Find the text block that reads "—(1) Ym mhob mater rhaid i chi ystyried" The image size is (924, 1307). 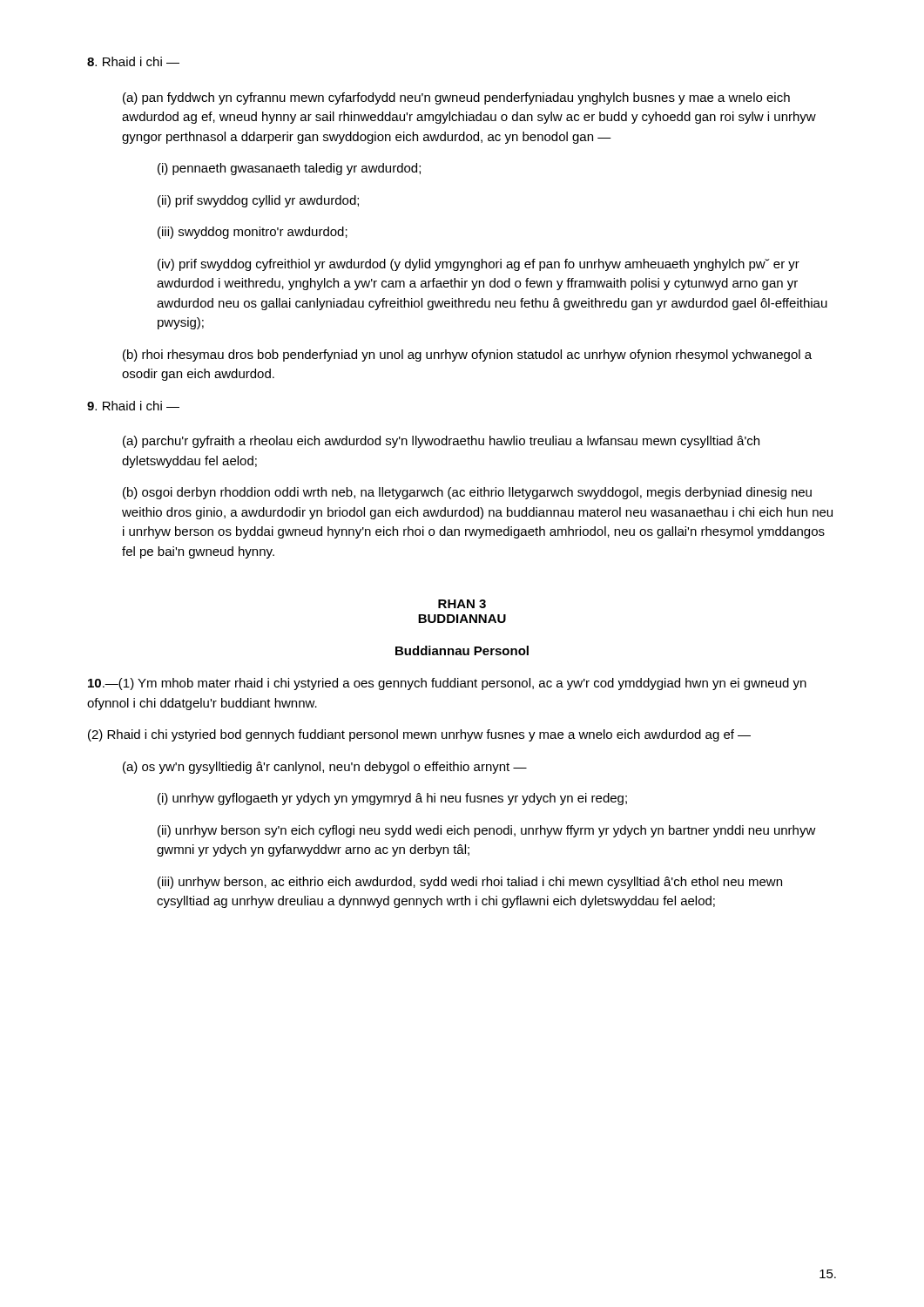tap(447, 693)
